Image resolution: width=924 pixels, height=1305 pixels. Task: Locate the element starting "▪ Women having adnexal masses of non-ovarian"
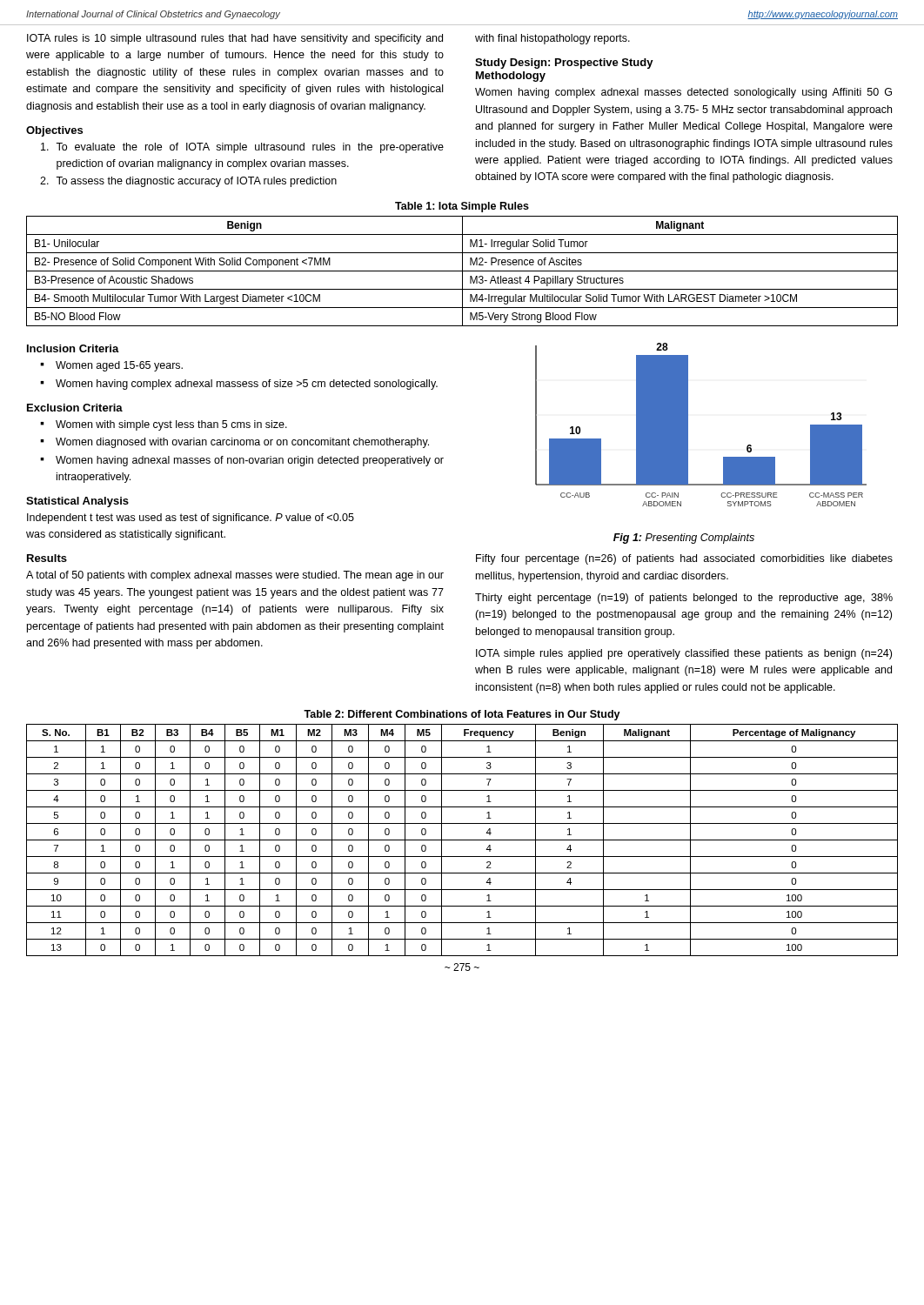coord(242,469)
